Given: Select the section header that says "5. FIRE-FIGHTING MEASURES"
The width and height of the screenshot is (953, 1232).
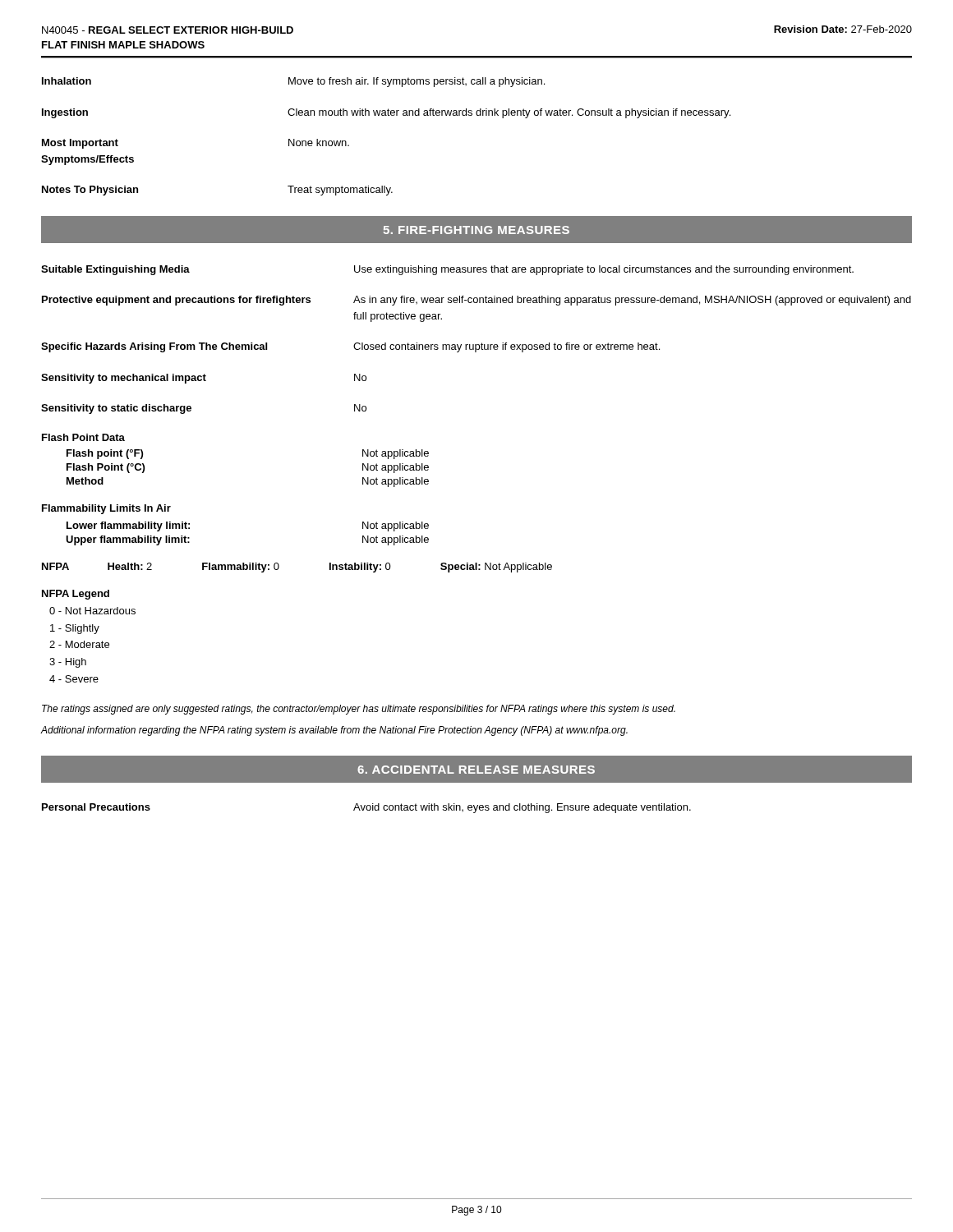Looking at the screenshot, I should point(476,229).
